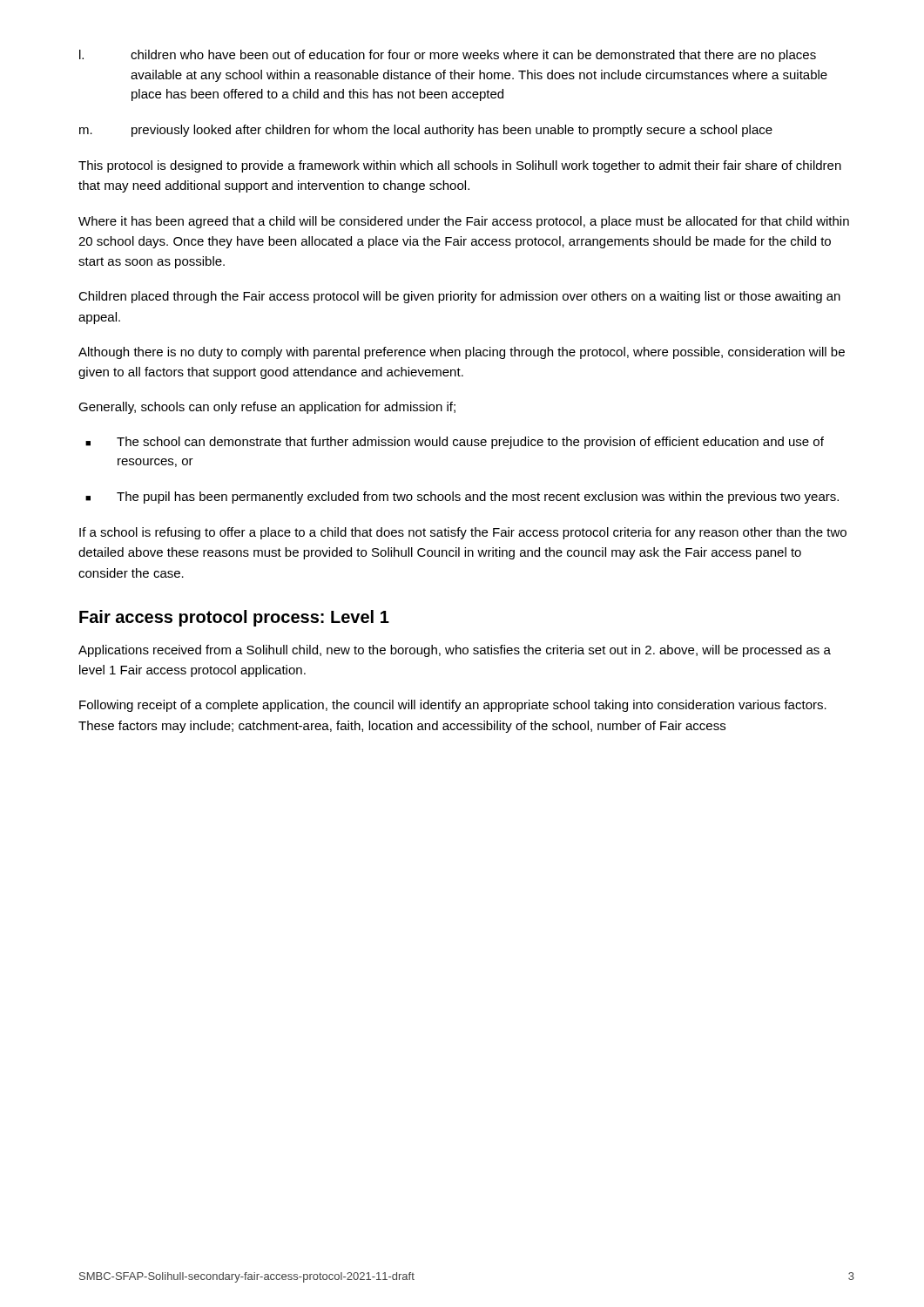This screenshot has height=1307, width=924.
Task: Select the element starting "Generally, schools can only refuse an application for"
Action: tap(267, 407)
